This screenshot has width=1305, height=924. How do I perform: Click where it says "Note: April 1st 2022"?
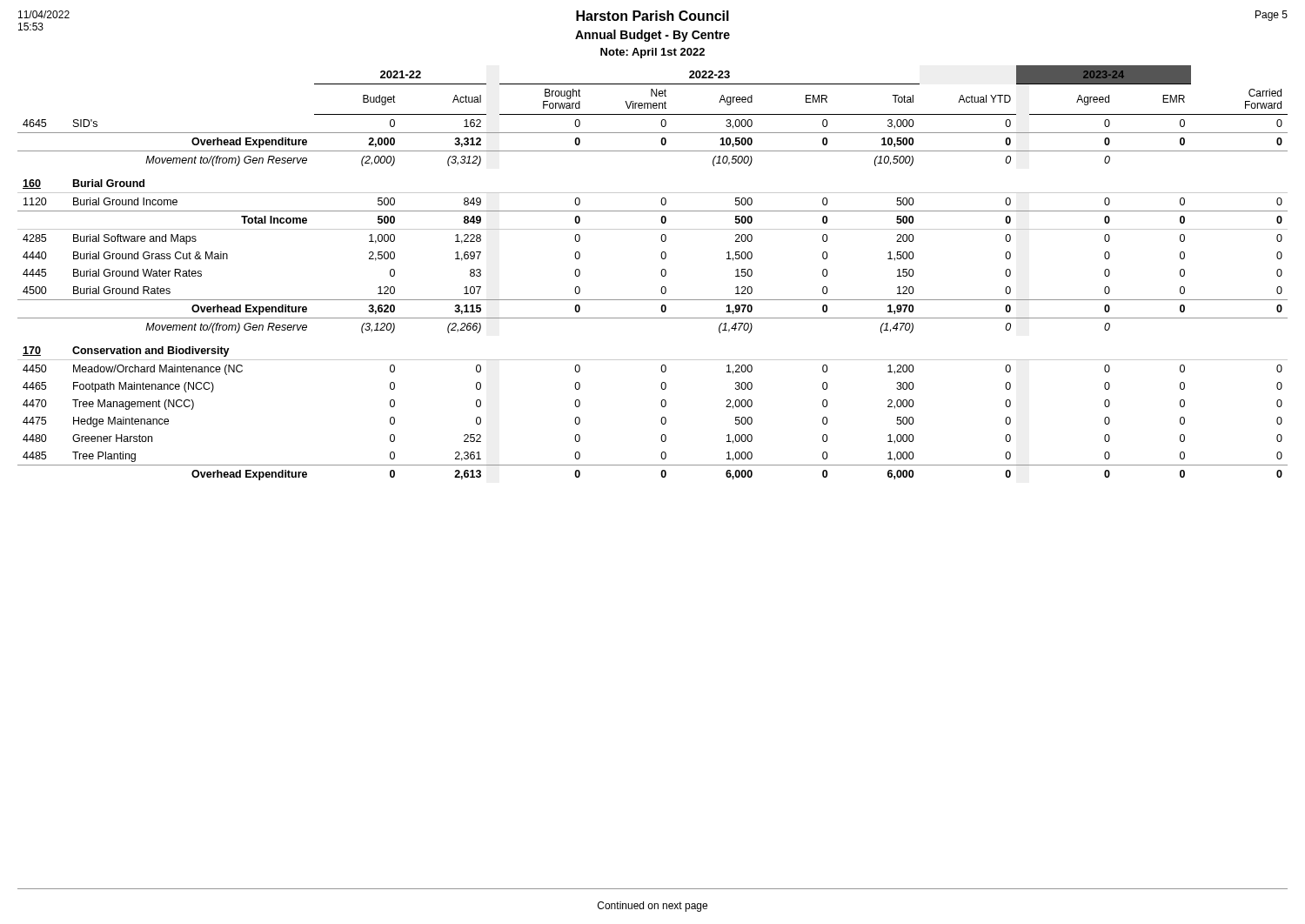tap(652, 52)
